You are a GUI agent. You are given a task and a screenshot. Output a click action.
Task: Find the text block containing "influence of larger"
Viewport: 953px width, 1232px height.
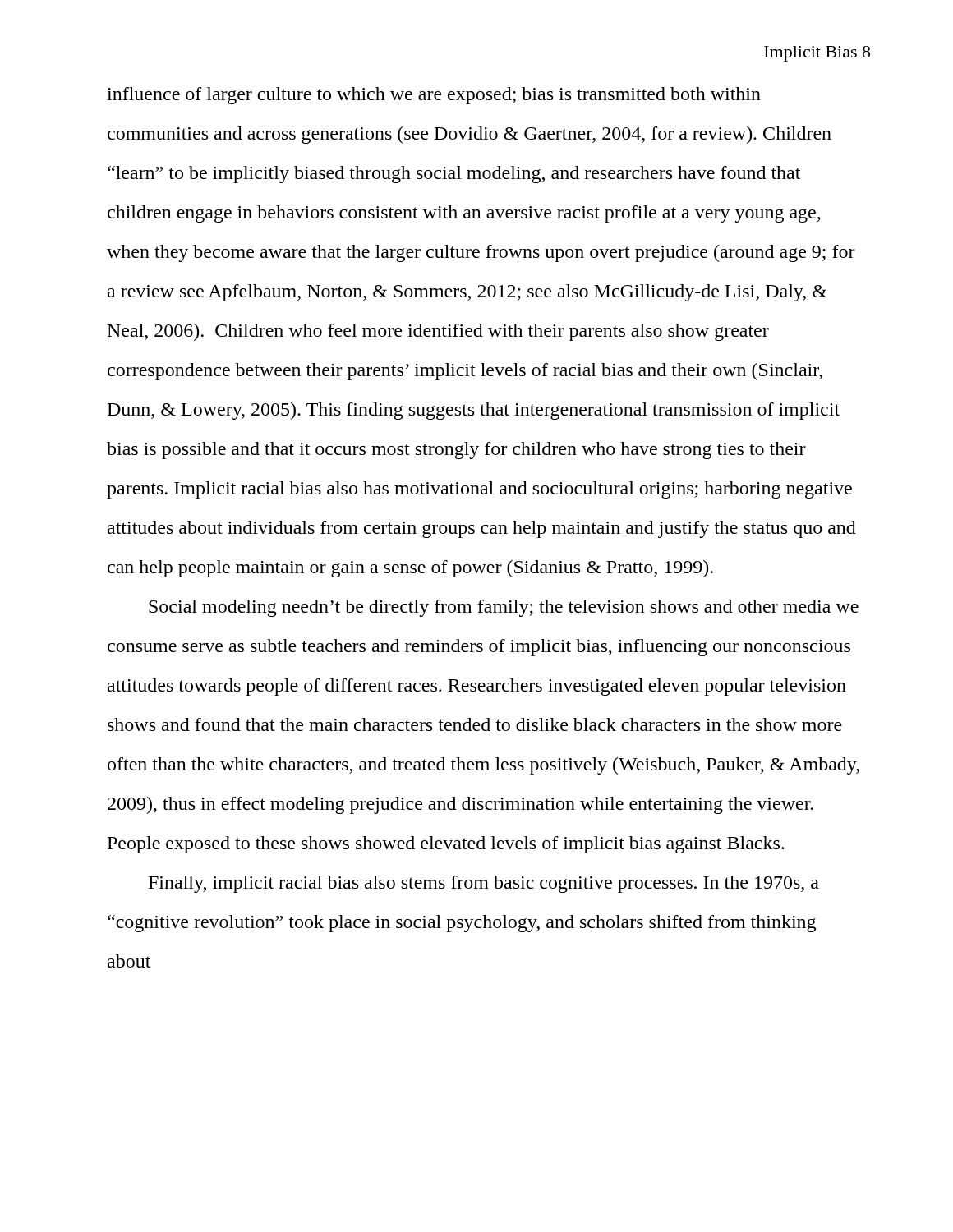tap(485, 527)
